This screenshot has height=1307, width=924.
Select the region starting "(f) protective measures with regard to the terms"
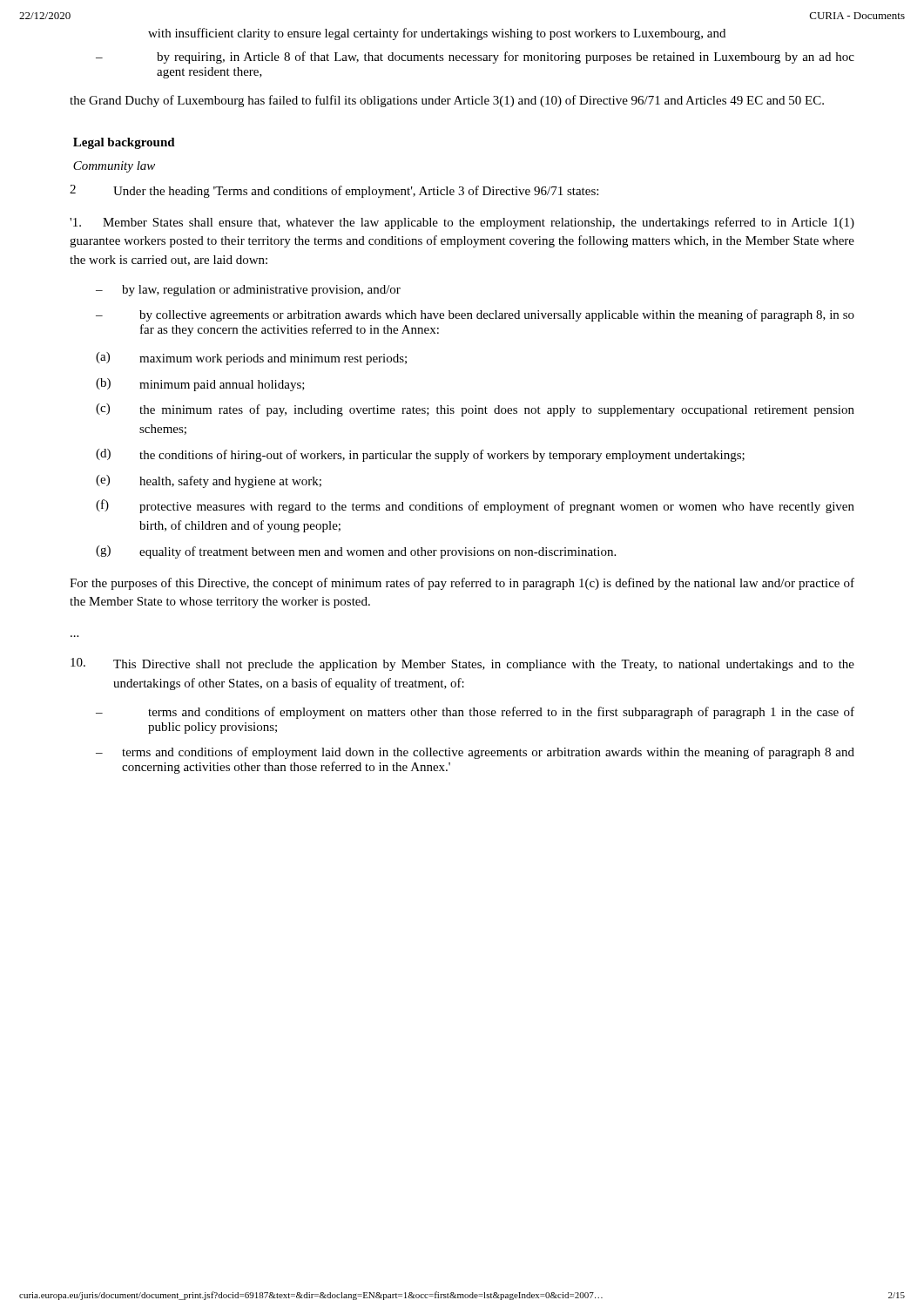pyautogui.click(x=475, y=517)
